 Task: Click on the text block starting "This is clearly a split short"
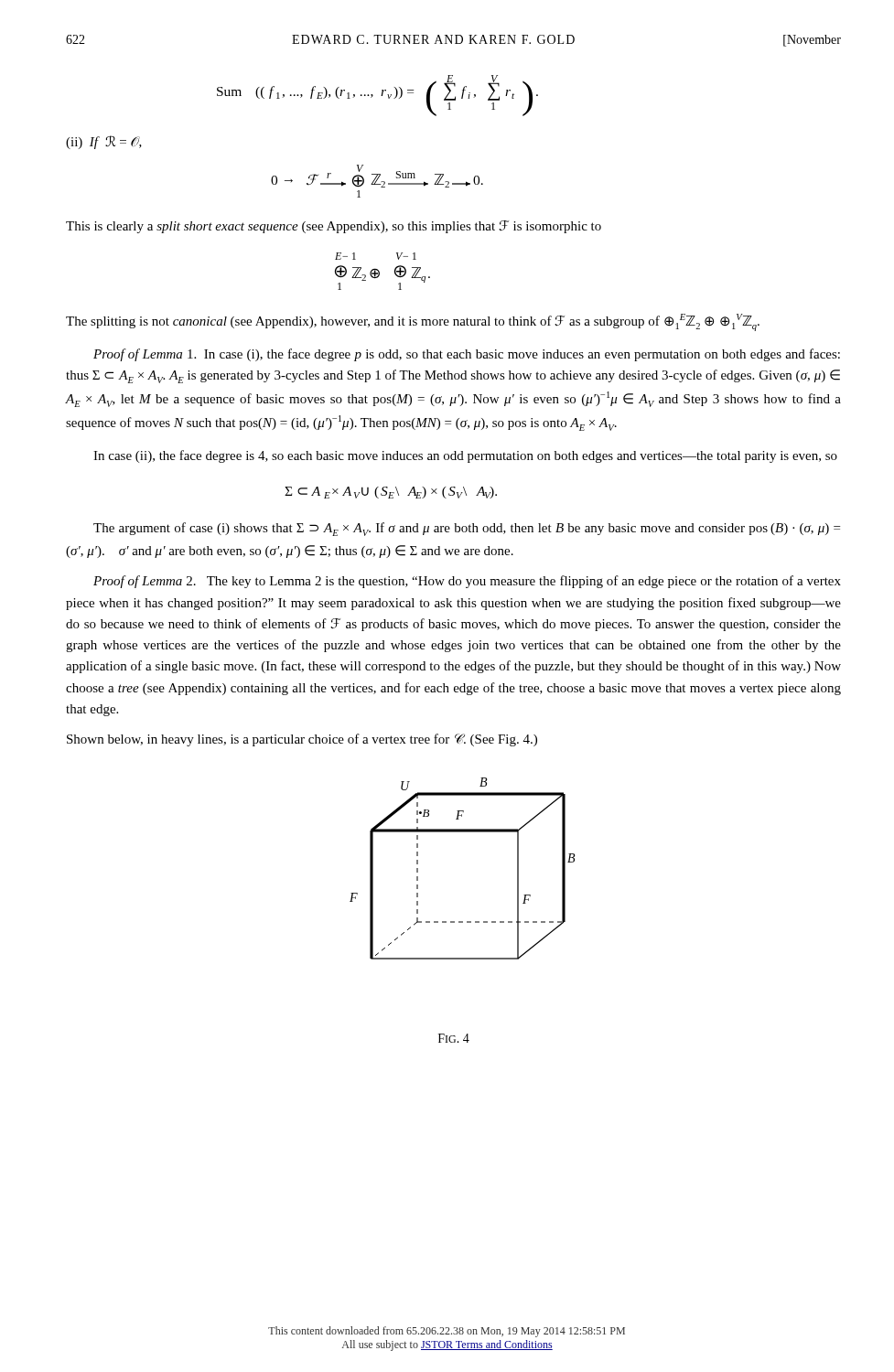pos(334,226)
